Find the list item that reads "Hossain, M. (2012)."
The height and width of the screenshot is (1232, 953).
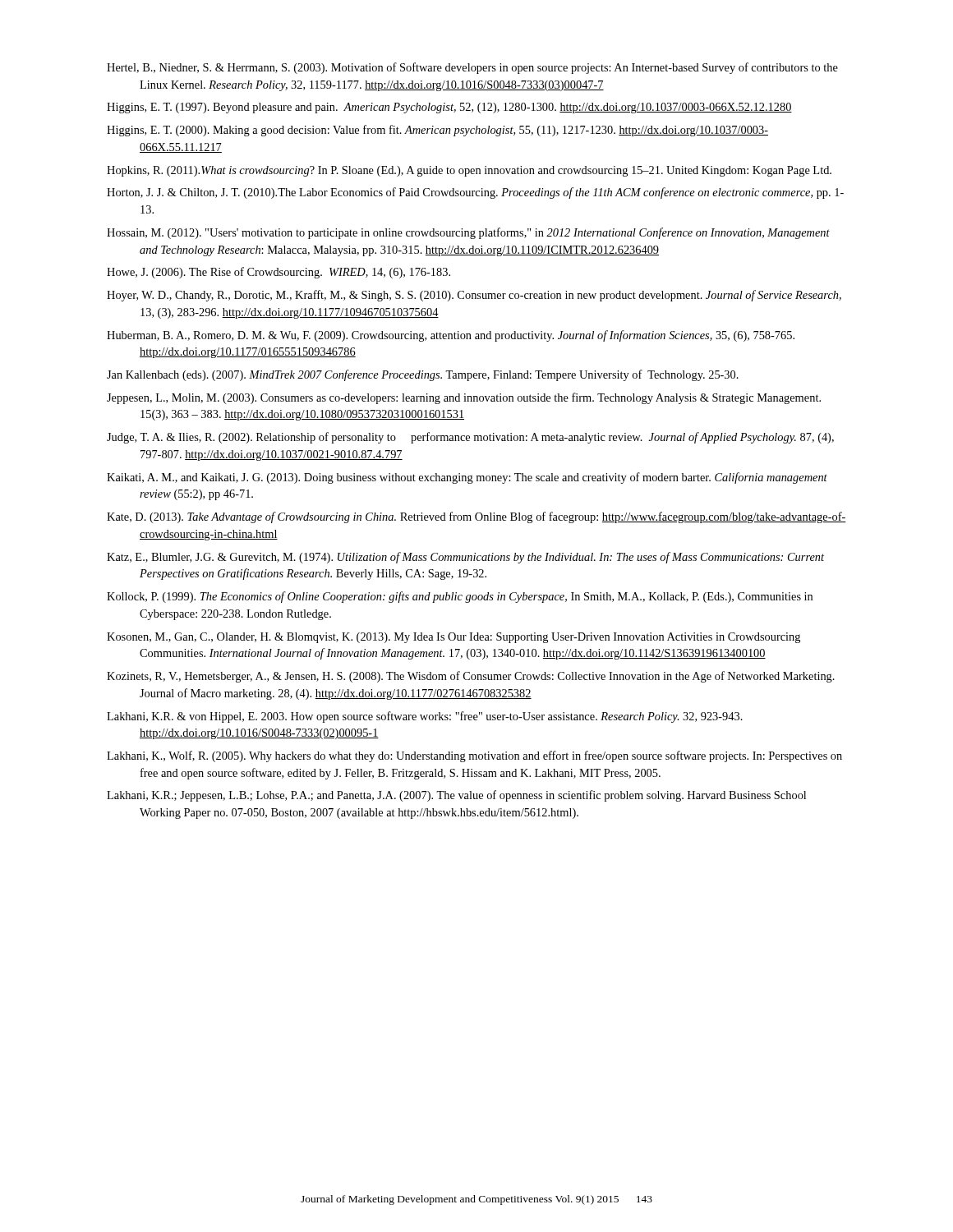click(x=468, y=241)
